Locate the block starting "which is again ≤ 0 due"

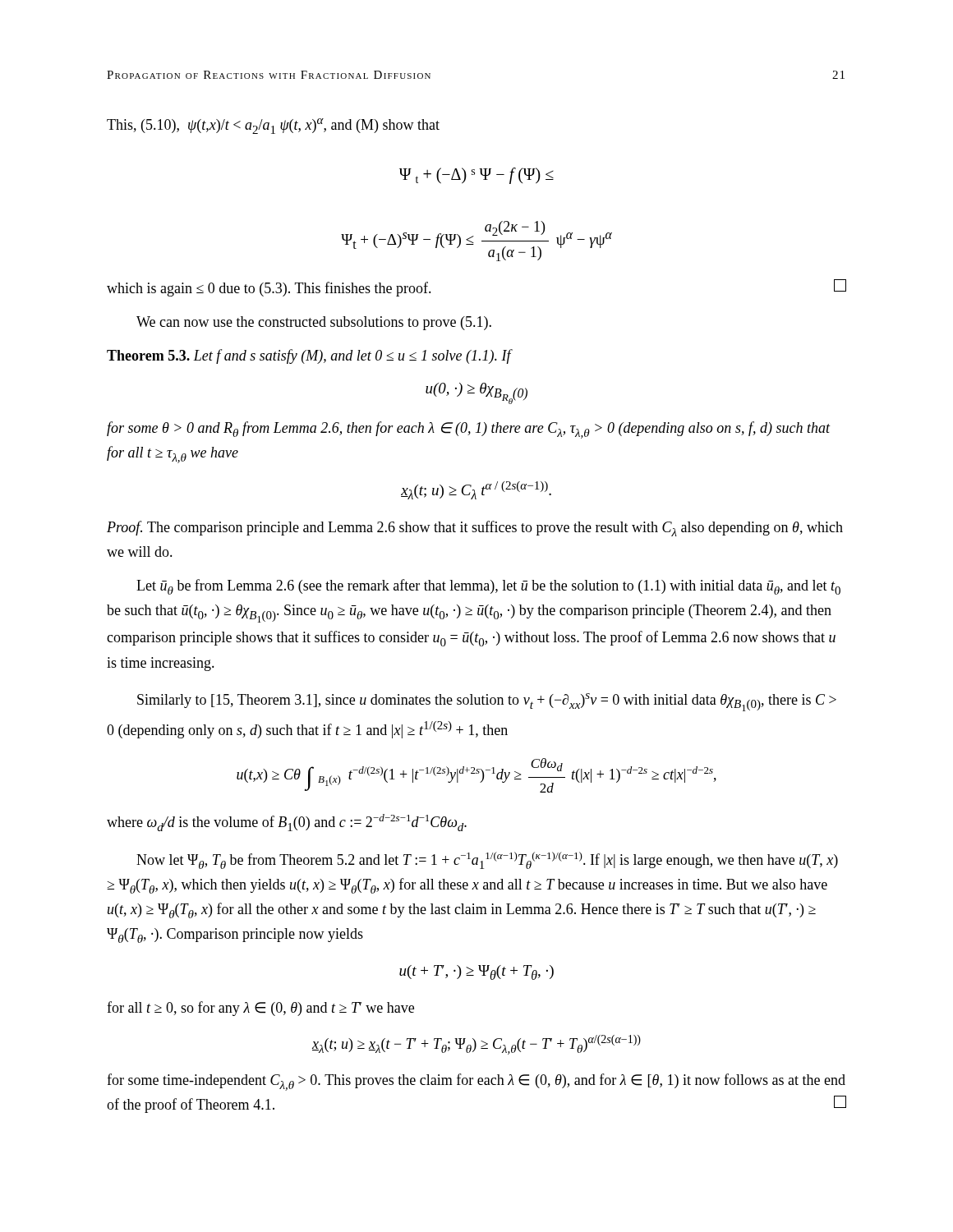[267, 287]
